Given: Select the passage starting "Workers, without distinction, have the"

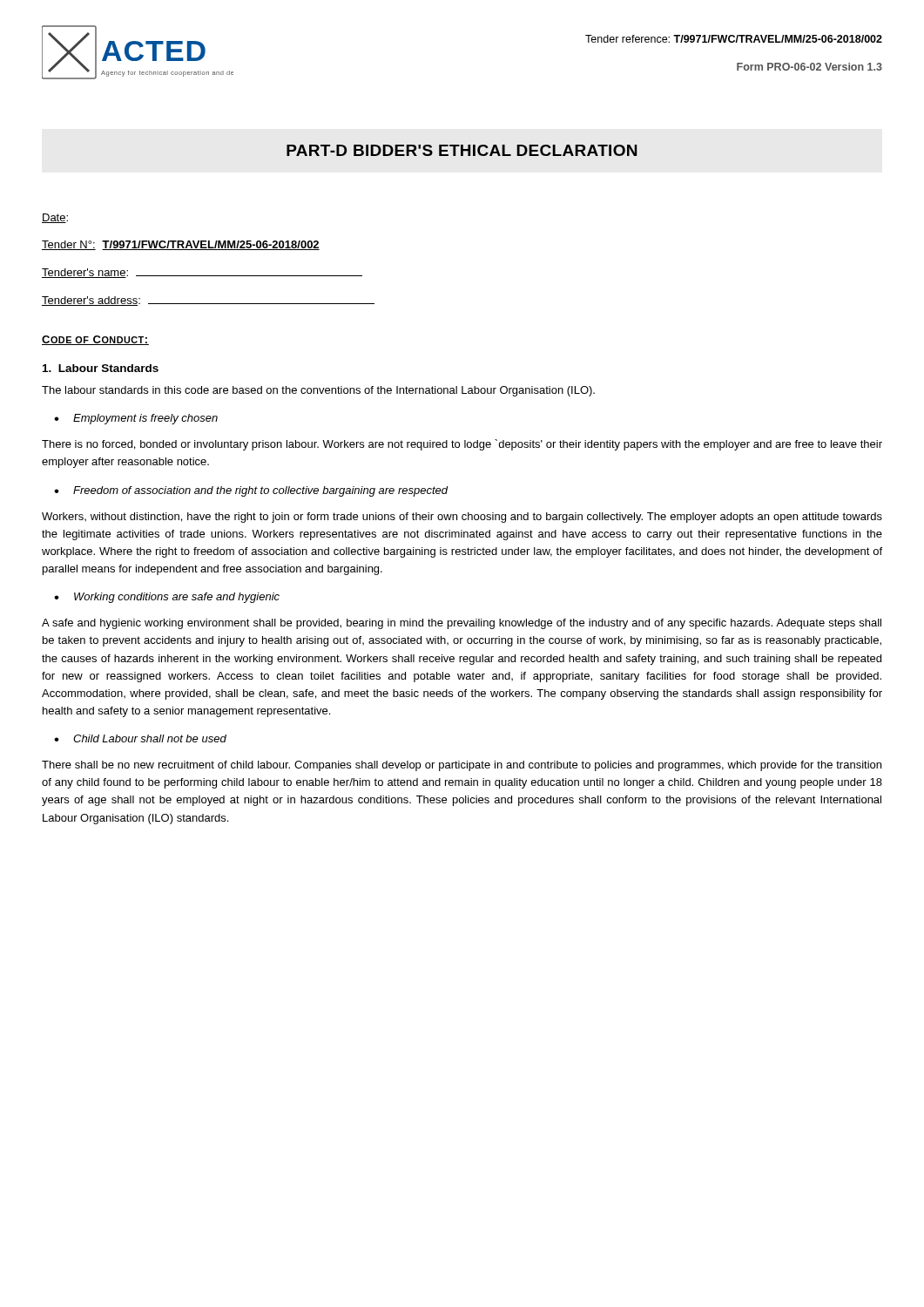Looking at the screenshot, I should 462,542.
